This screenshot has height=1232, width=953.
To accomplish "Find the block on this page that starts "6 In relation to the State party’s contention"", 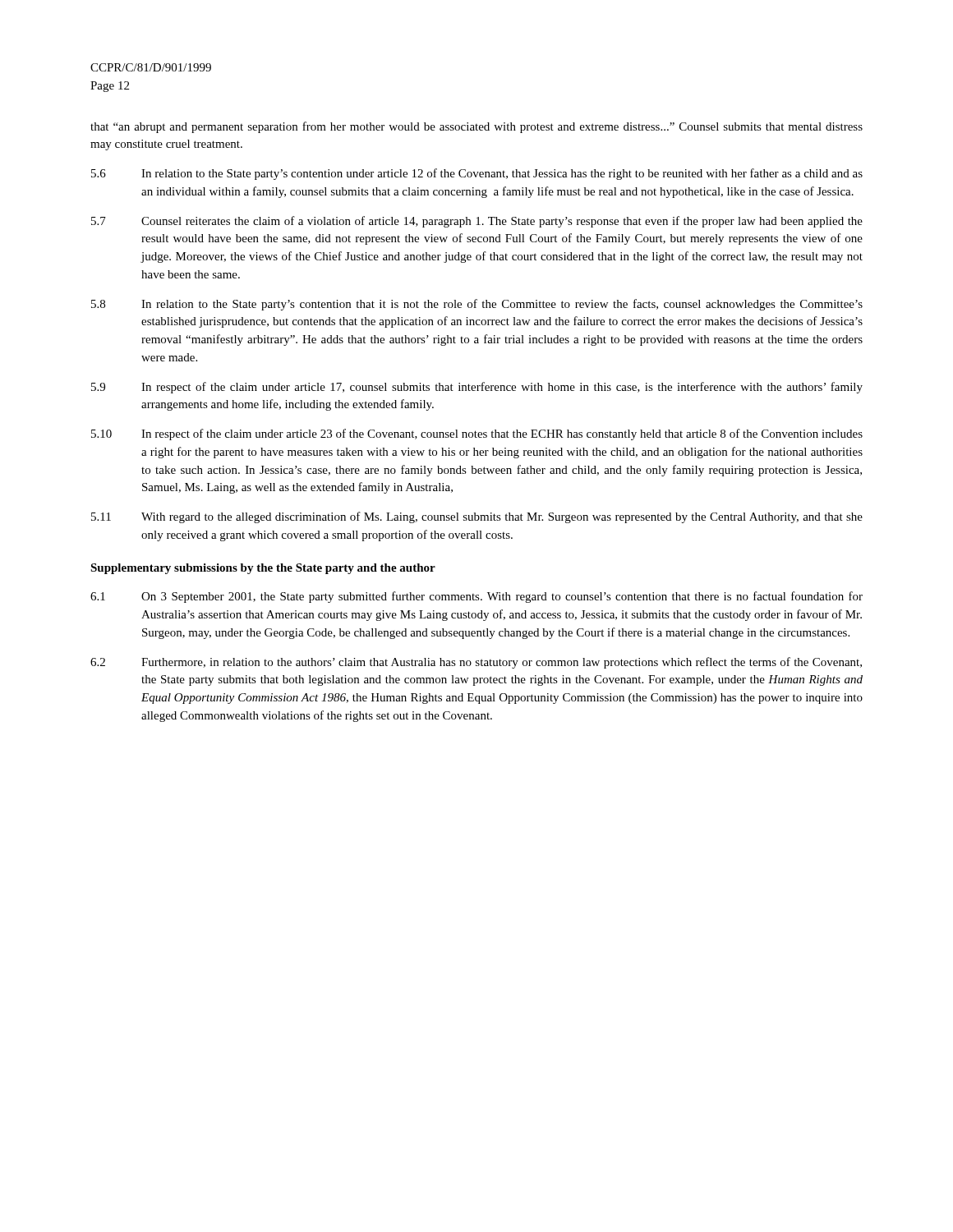I will point(476,183).
